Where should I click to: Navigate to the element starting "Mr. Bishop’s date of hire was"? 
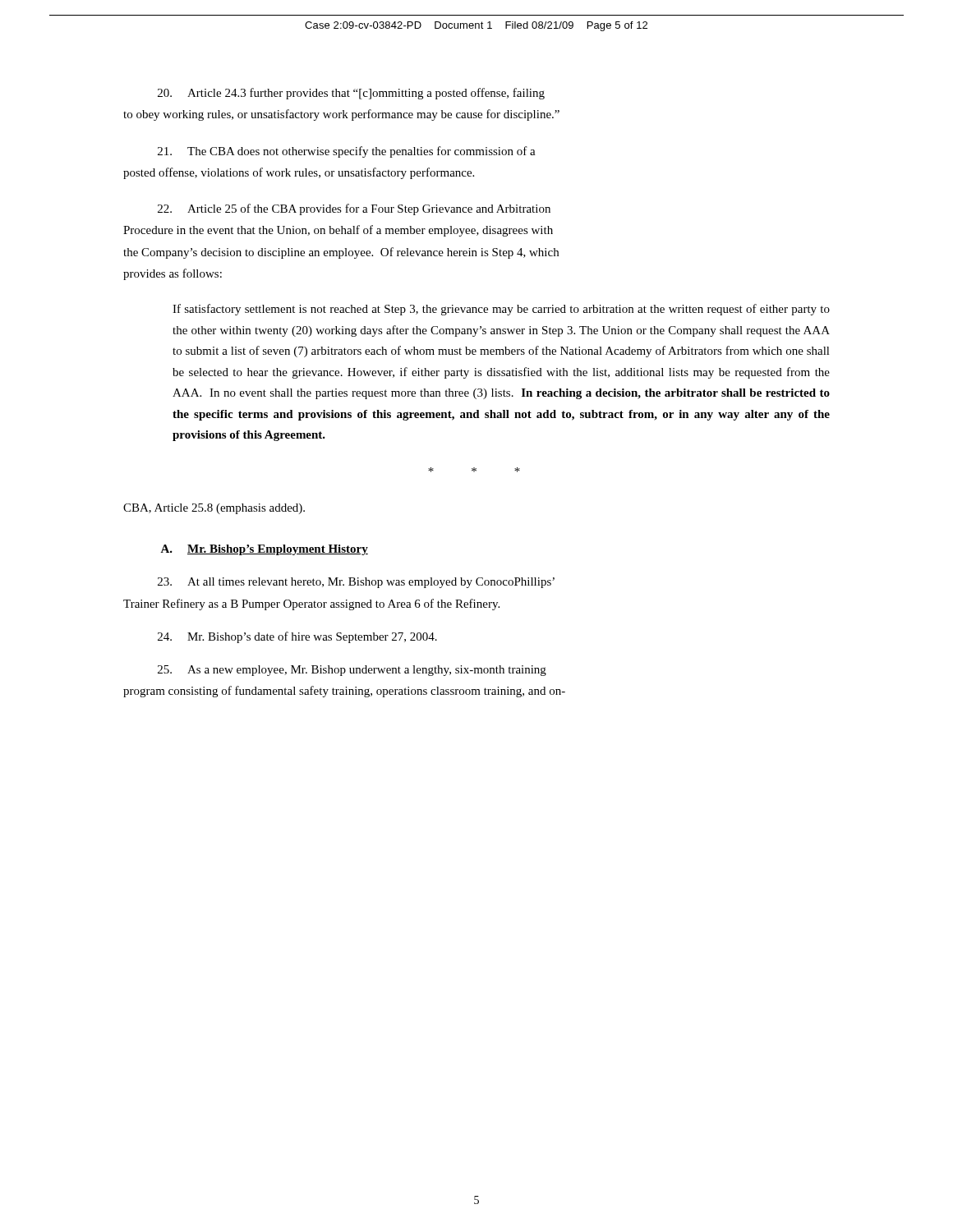click(297, 637)
